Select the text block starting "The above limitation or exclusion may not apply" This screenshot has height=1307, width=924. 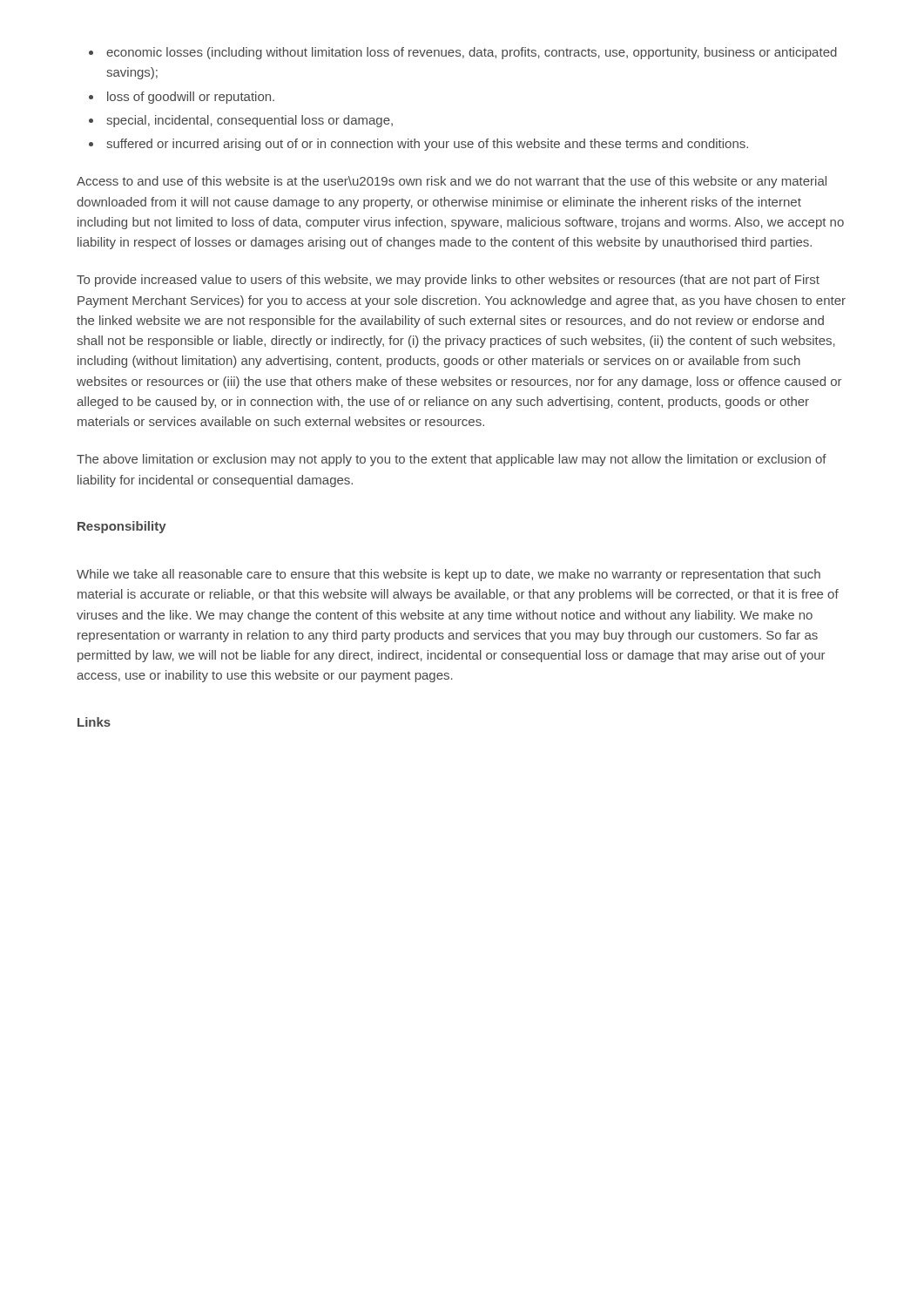451,469
